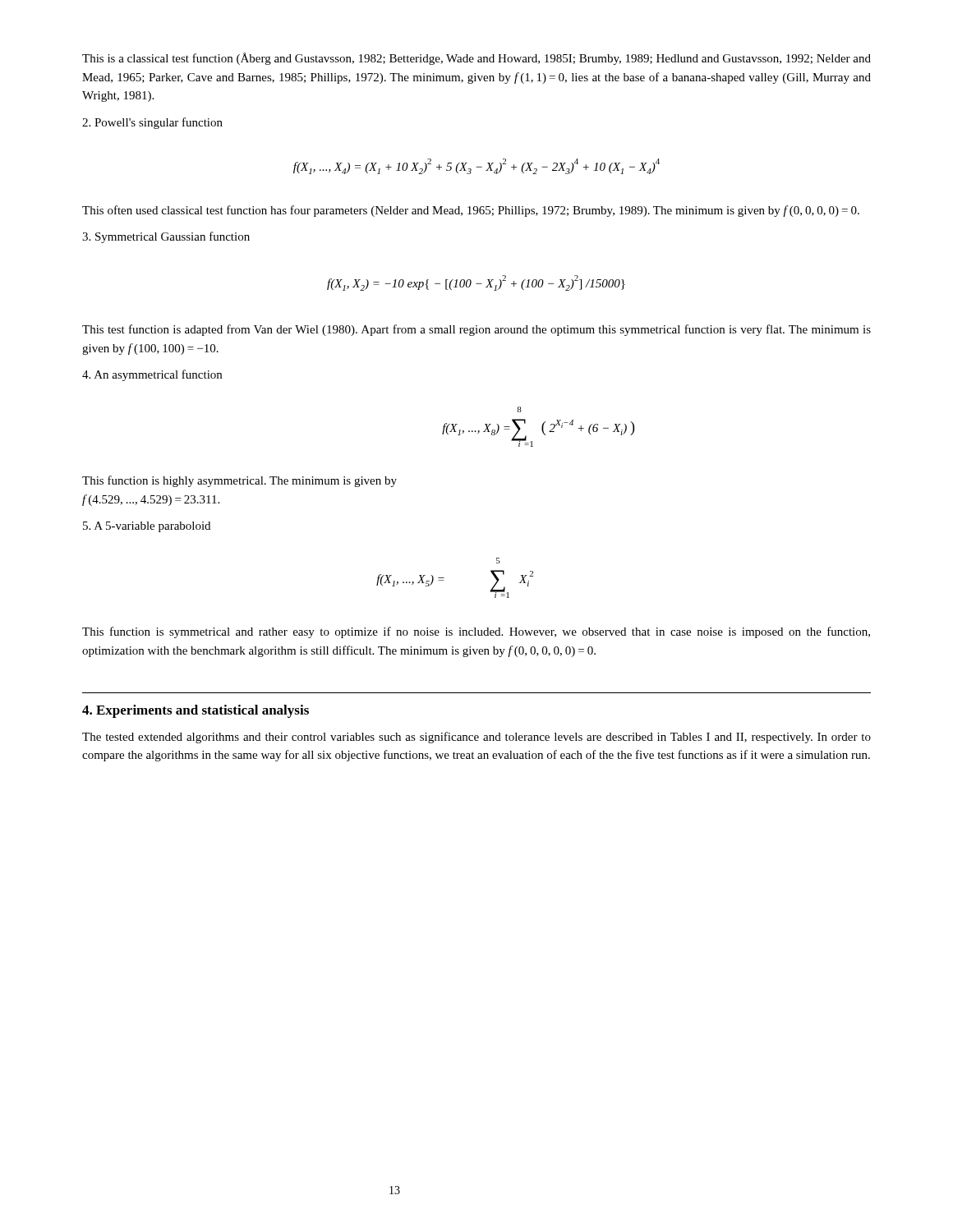Locate the block of text that opens with "This is a classical test function (Åberg and"
This screenshot has height=1232, width=953.
(x=476, y=77)
